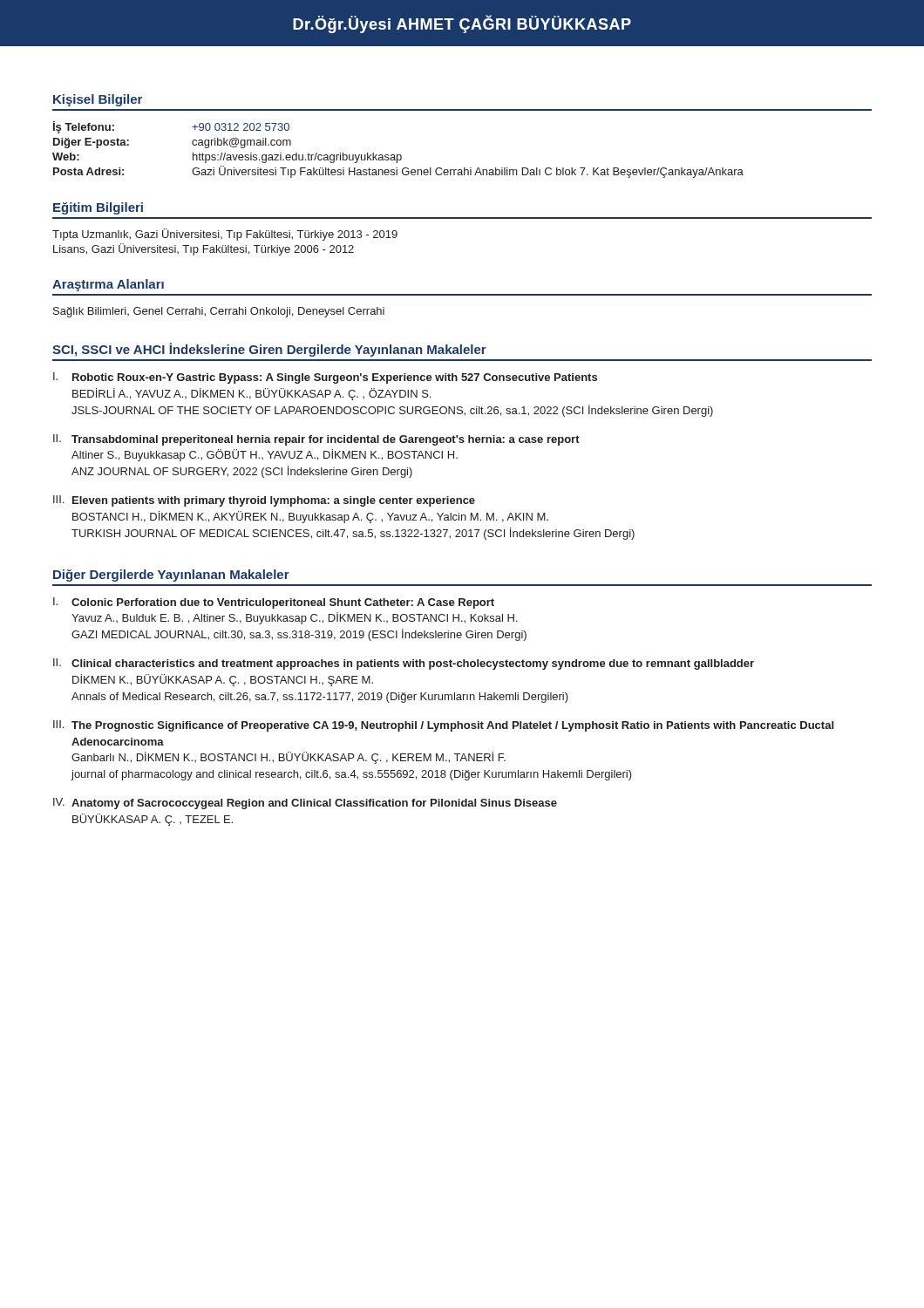Point to the block beginning "III. The Prognostic Significance"
The height and width of the screenshot is (1308, 924).
click(x=462, y=750)
